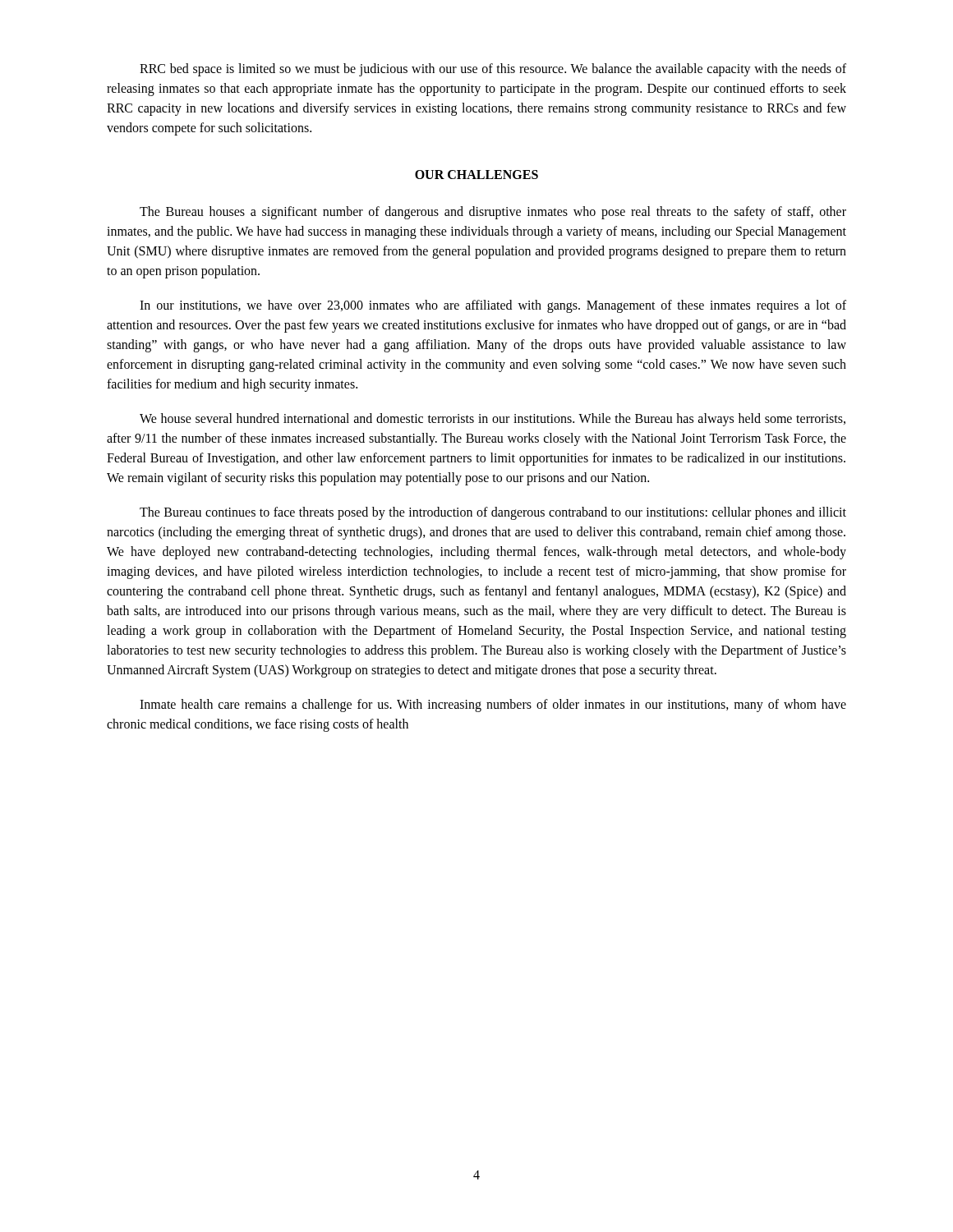The height and width of the screenshot is (1232, 953).
Task: Select the passage starting "In our institutions,"
Action: [x=476, y=345]
